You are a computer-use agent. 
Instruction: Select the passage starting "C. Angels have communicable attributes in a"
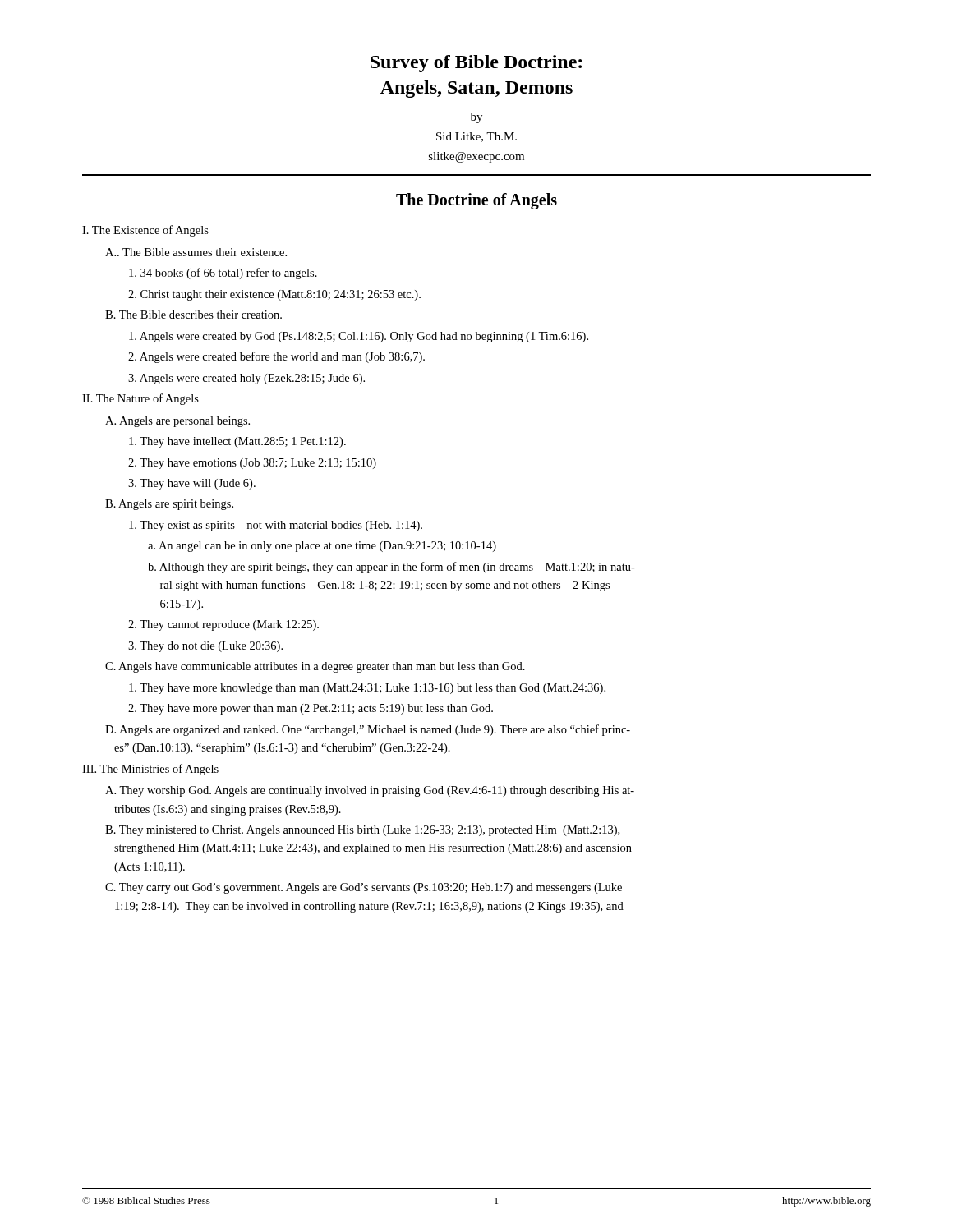[488, 667]
